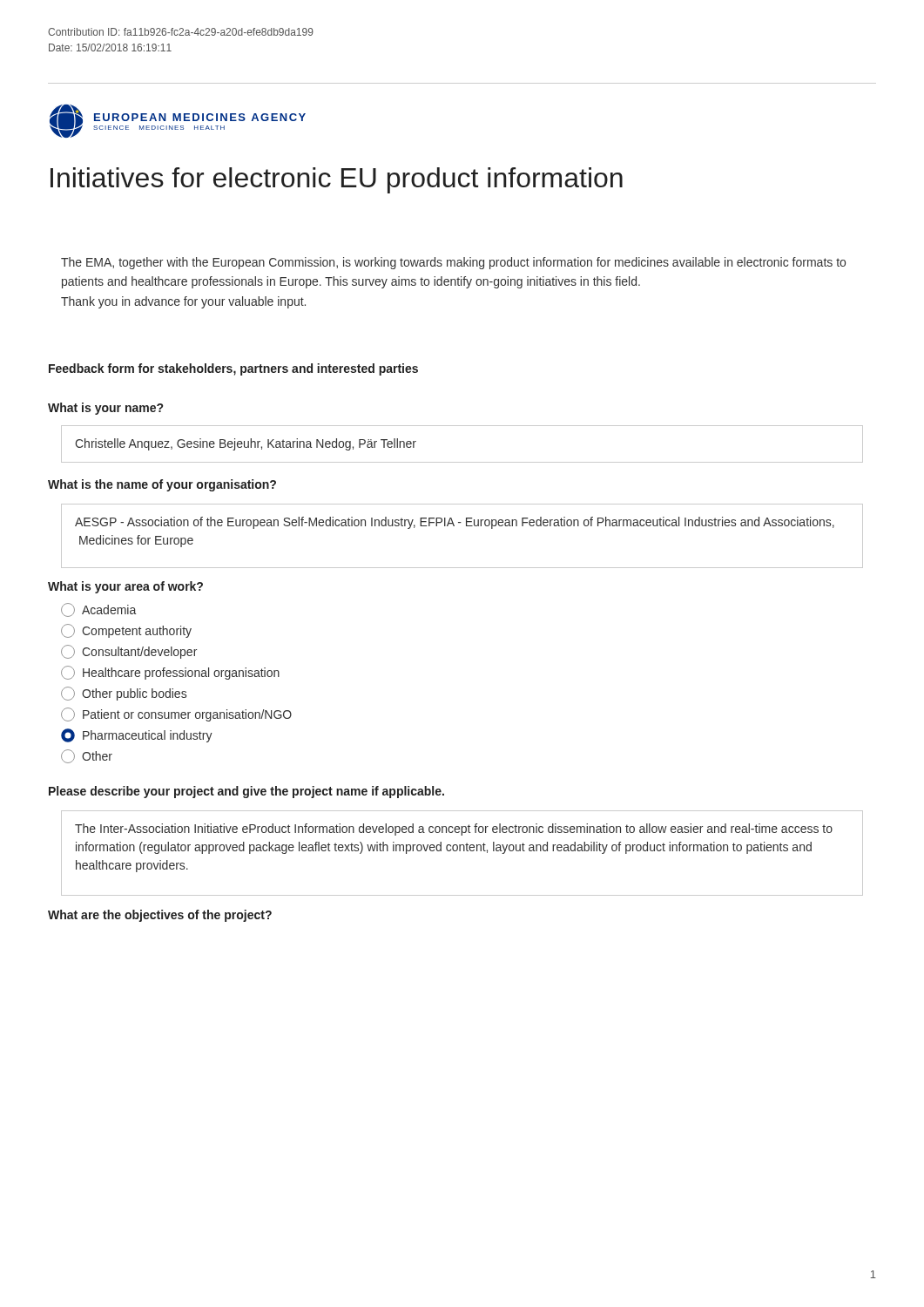Screen dimensions: 1307x924
Task: Click on the text block starting "Feedback form for stakeholders, partners and interested"
Action: [233, 369]
